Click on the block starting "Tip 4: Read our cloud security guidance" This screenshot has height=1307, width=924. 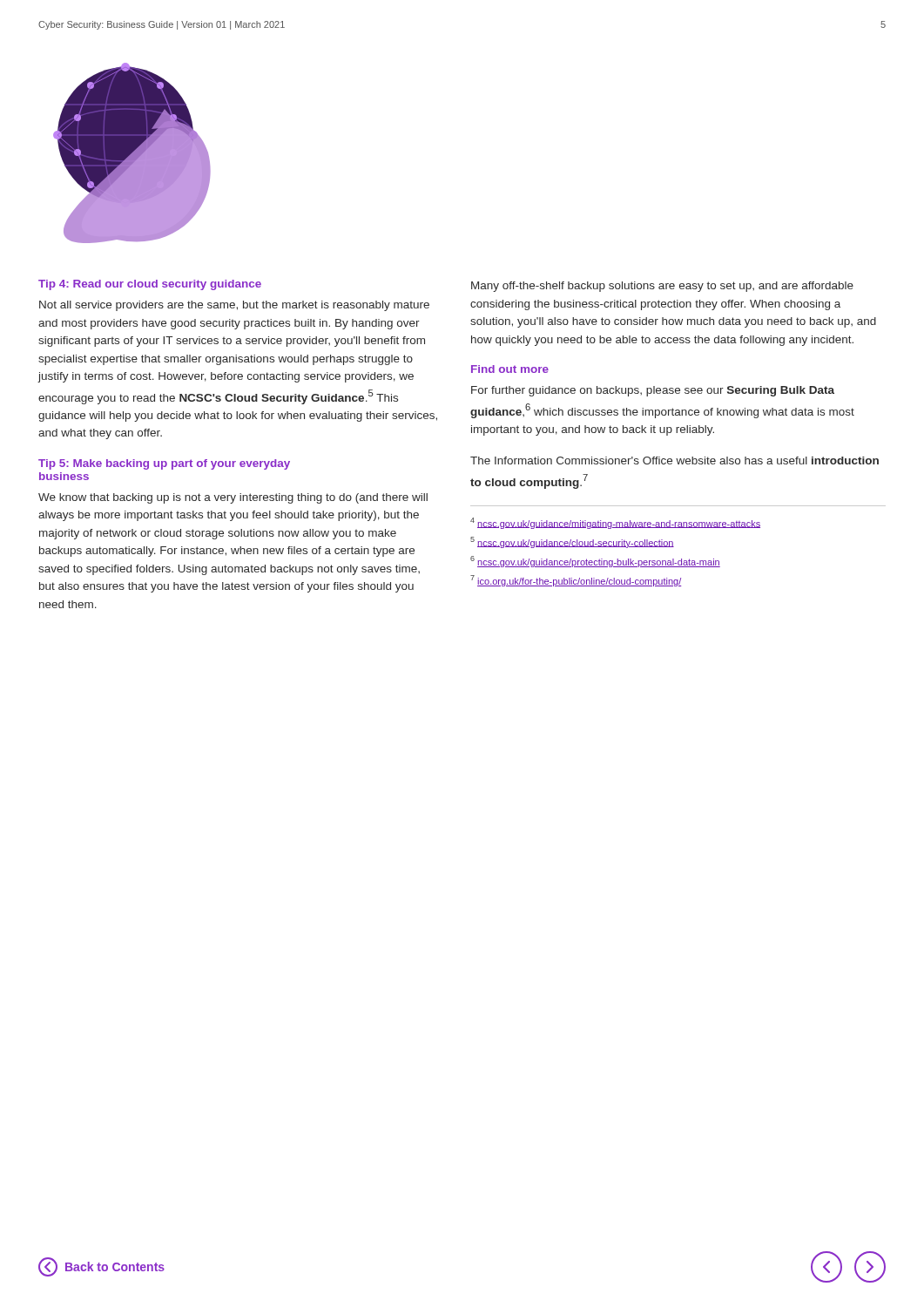(150, 284)
